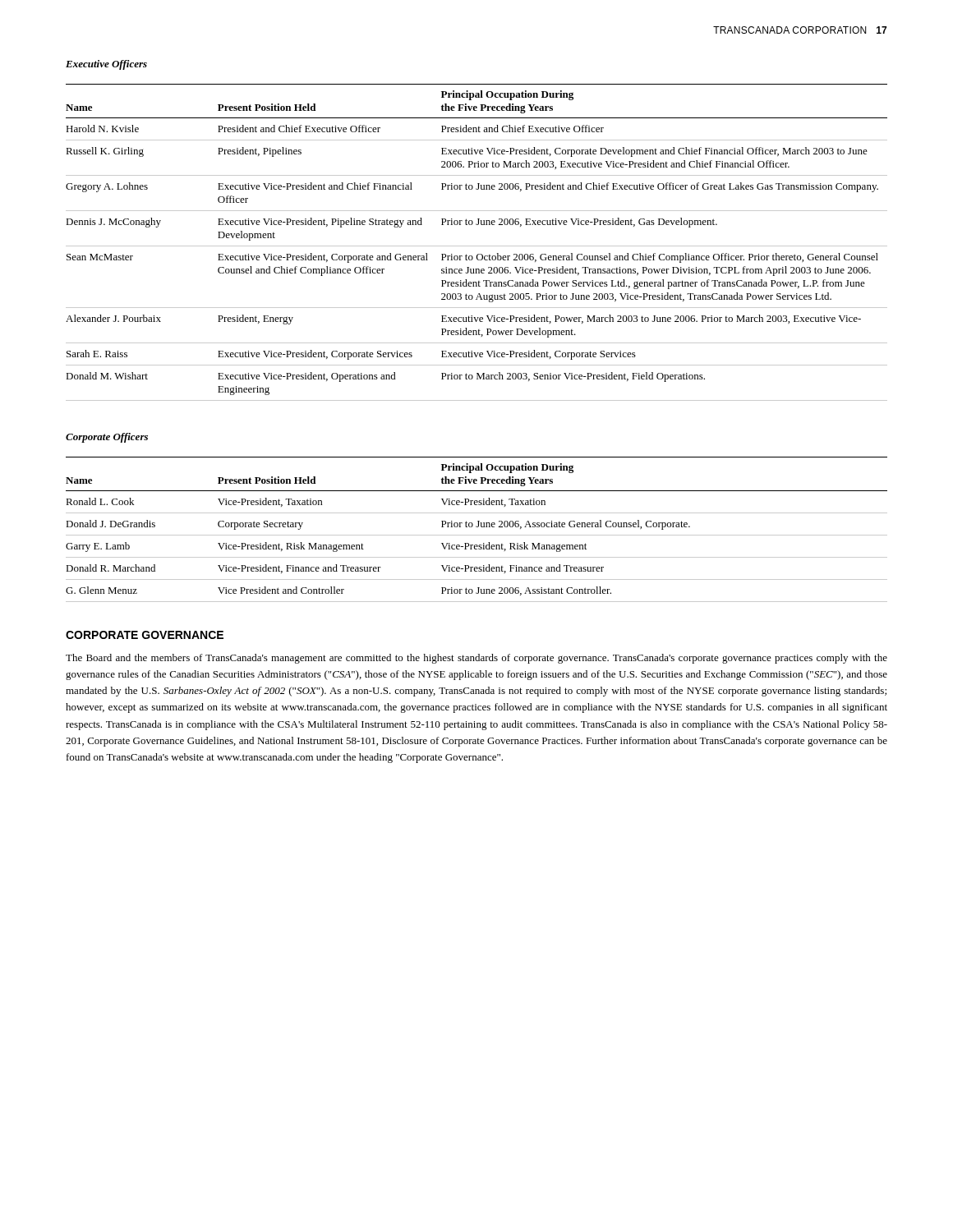The height and width of the screenshot is (1232, 953).
Task: Click on the section header that reads "CORPORATE GOVERNANCE"
Action: (145, 635)
